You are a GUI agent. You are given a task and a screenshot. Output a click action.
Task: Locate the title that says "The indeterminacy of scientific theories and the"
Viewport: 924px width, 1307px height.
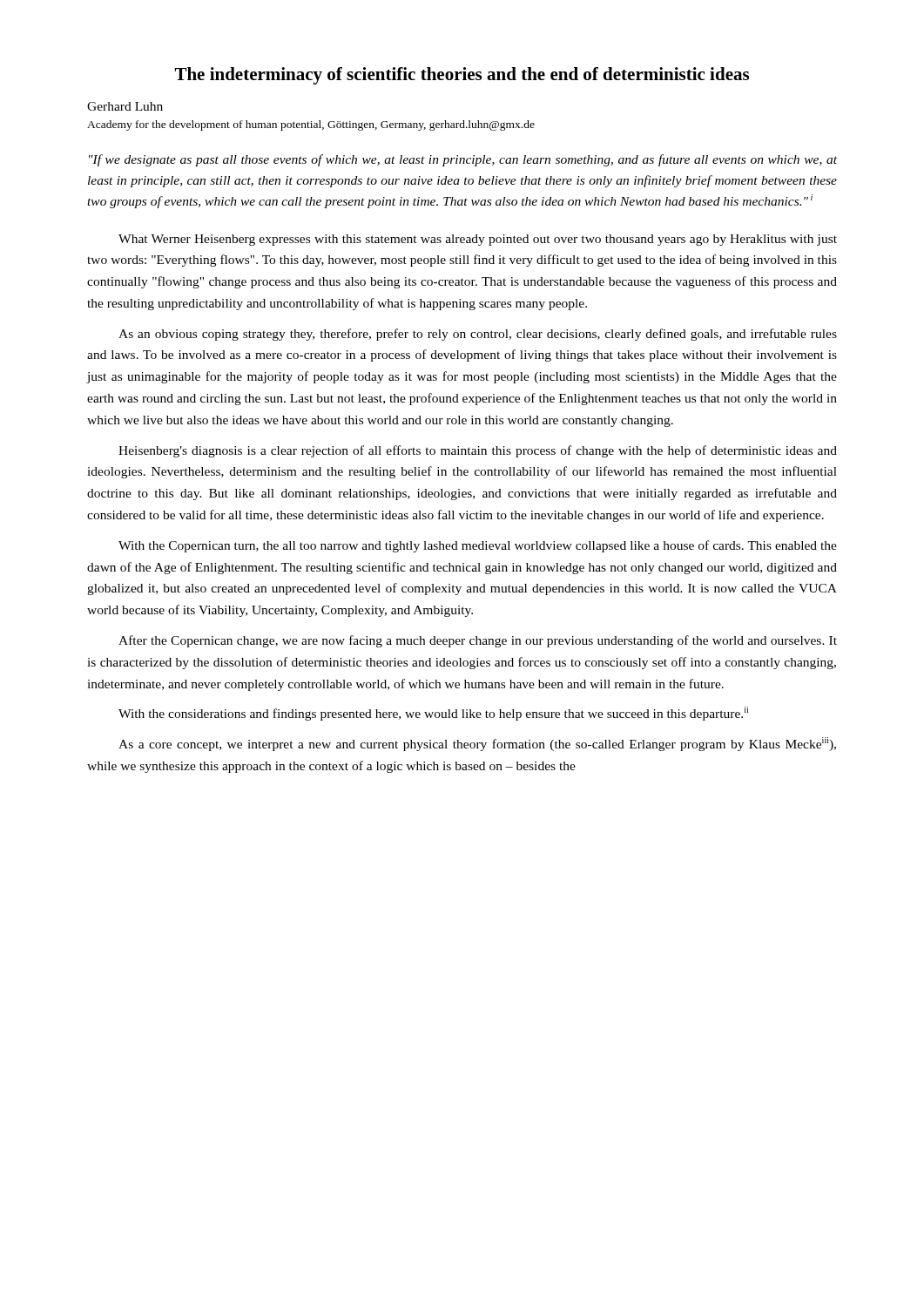click(x=462, y=74)
